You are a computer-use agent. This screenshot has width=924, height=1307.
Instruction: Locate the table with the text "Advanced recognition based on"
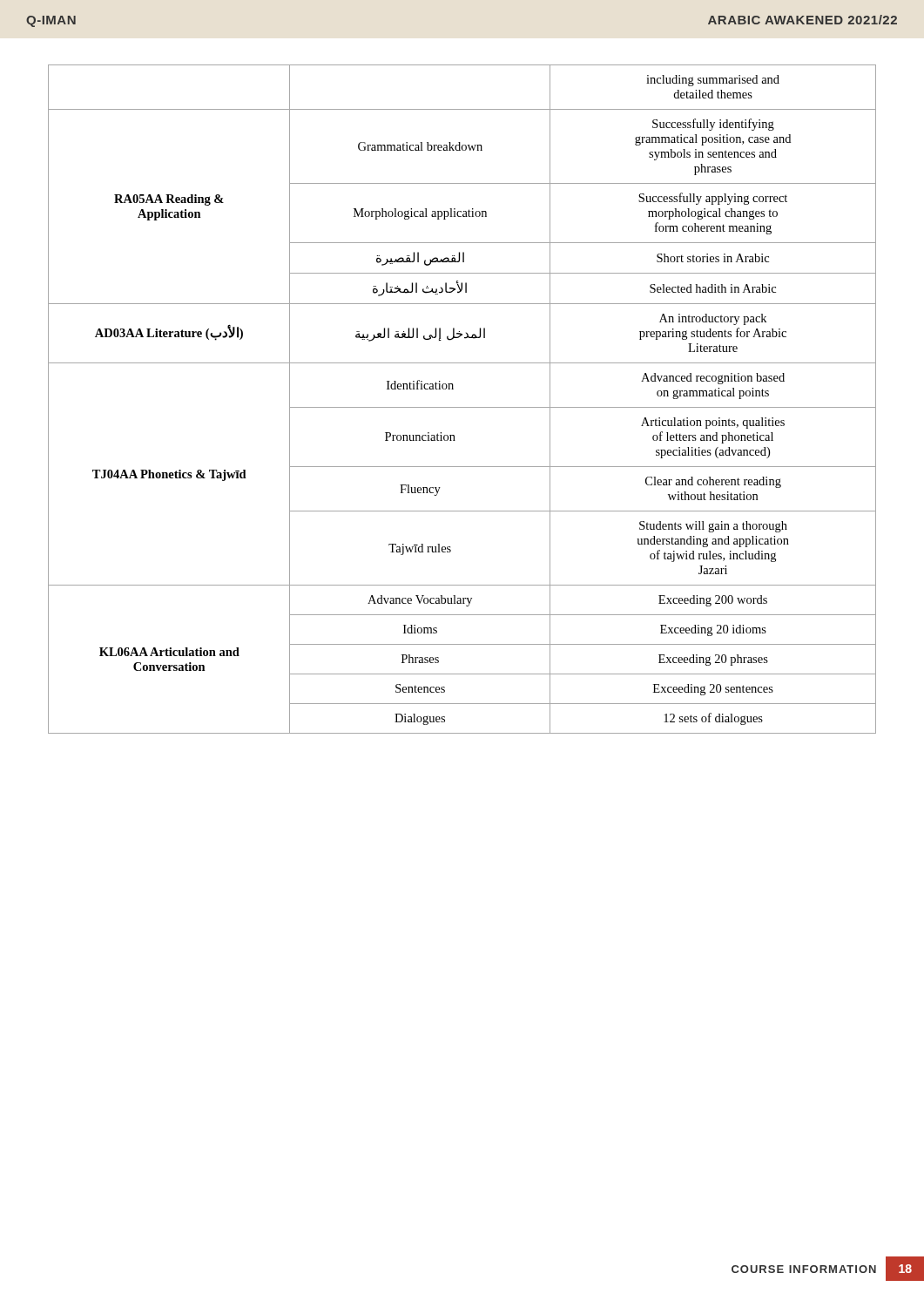462,399
